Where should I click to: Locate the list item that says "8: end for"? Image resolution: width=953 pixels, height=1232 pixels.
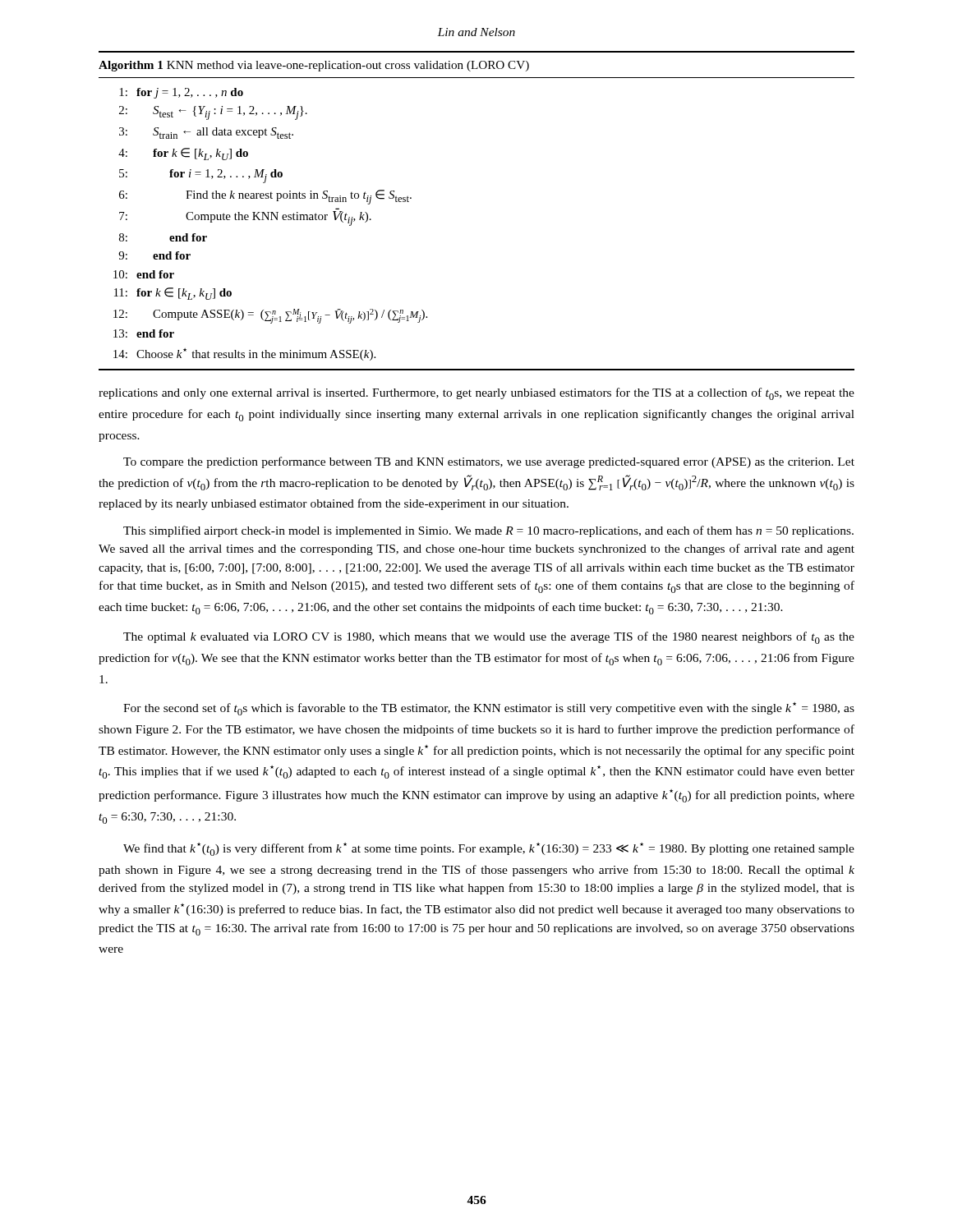pos(121,237)
